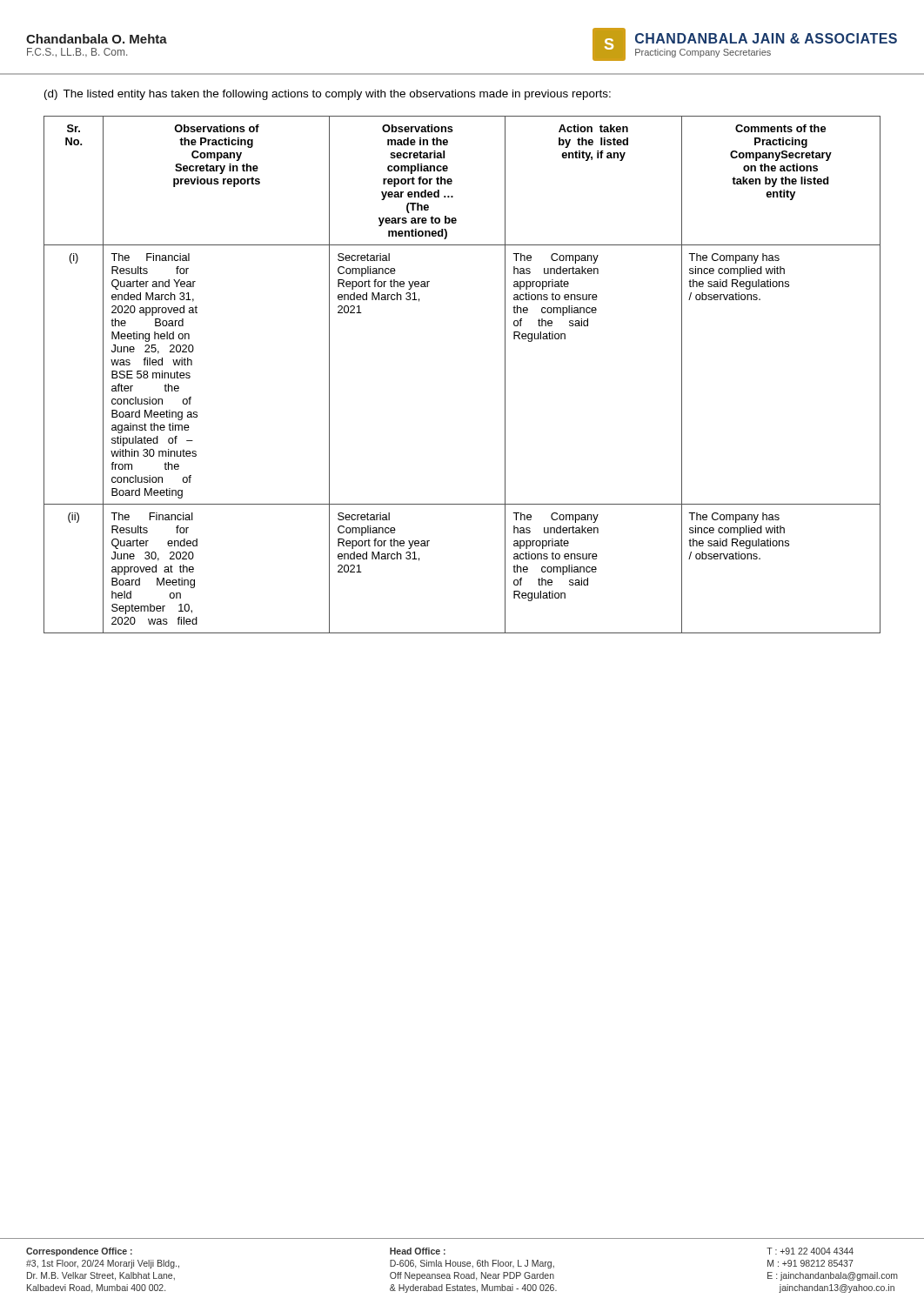The image size is (924, 1305).
Task: Select the text starting "(d) The listed entity has"
Action: coord(328,94)
